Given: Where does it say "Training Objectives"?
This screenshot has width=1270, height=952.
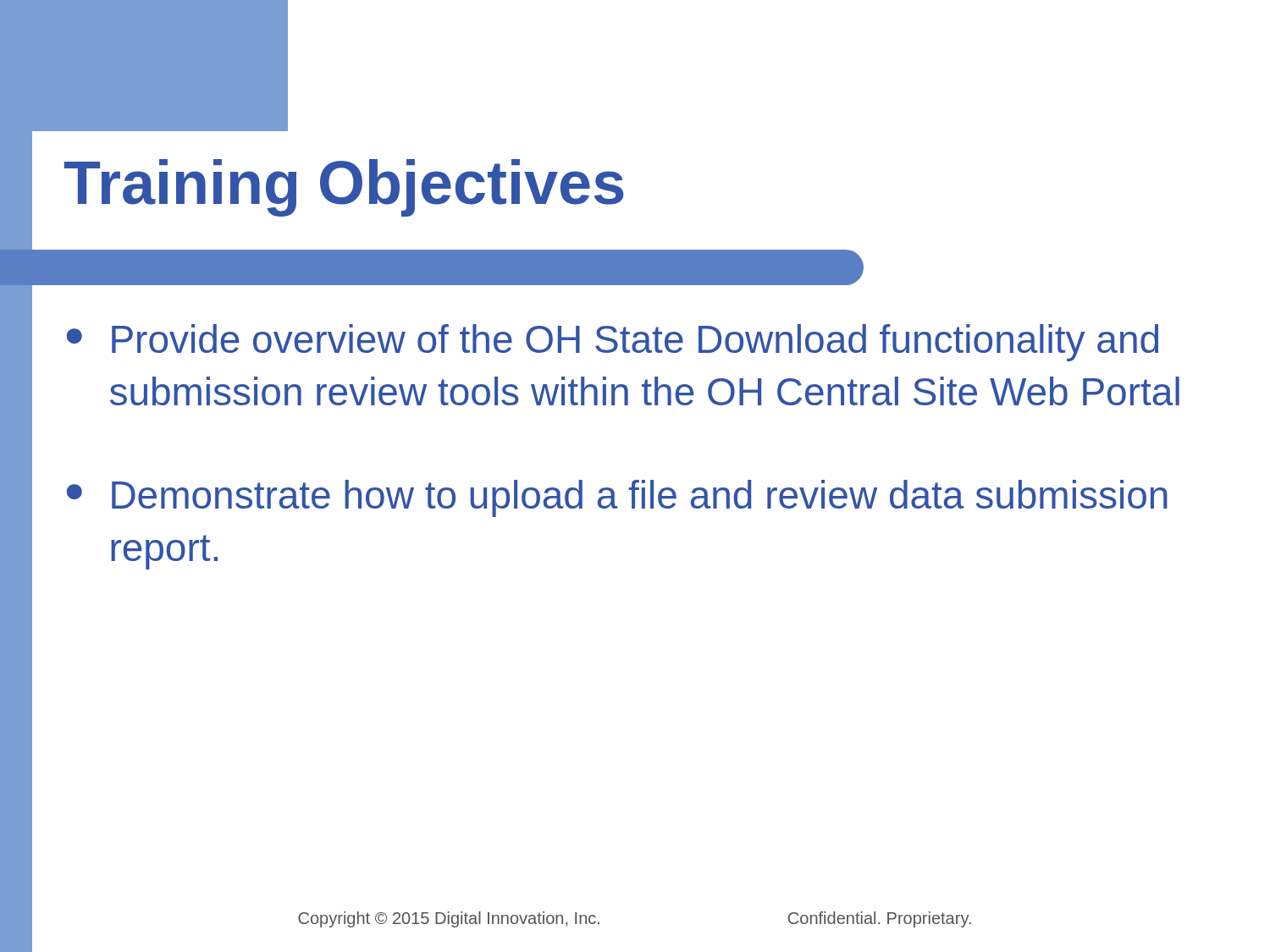Looking at the screenshot, I should [345, 183].
